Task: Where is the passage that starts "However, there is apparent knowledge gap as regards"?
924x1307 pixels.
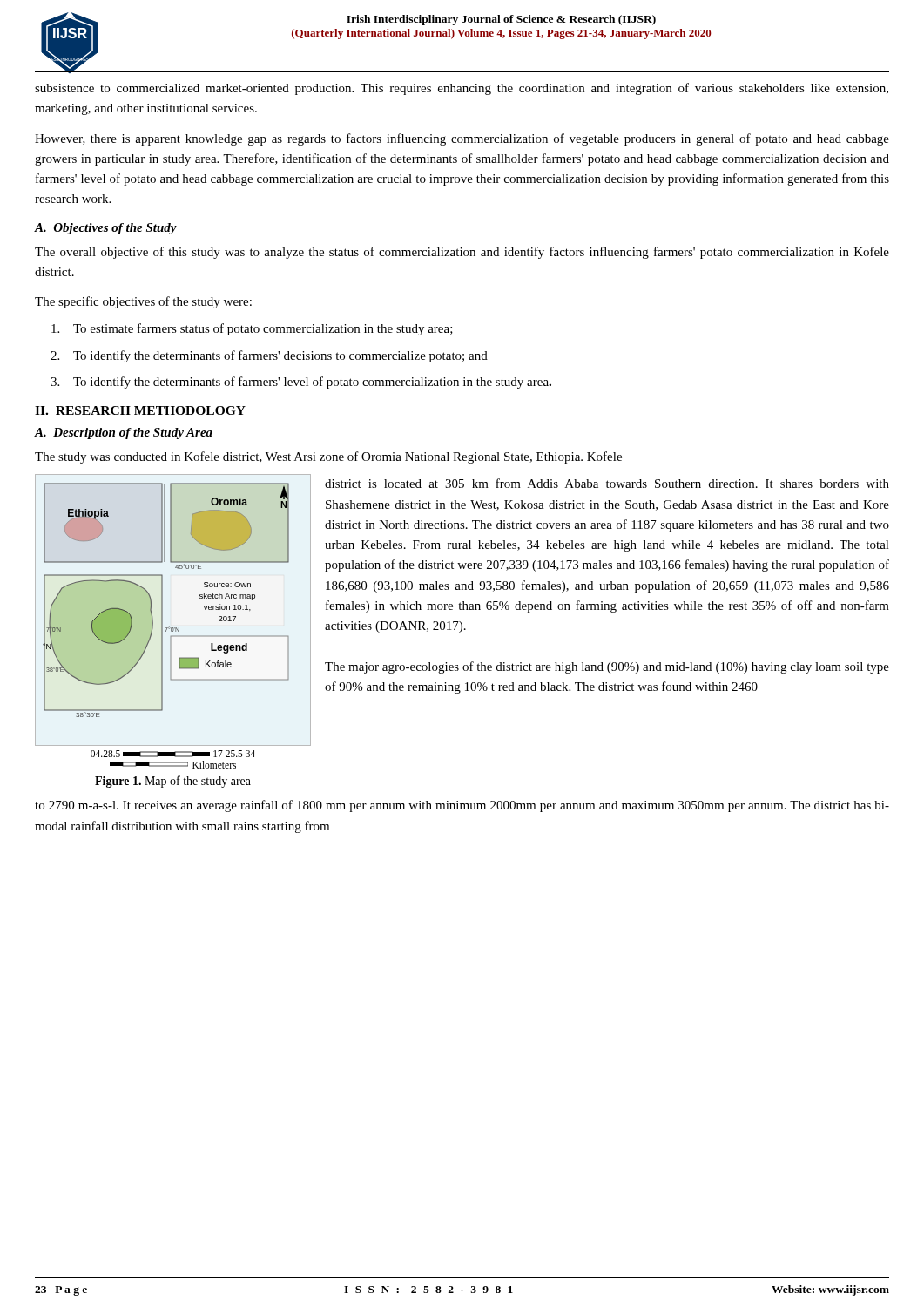Action: pos(462,168)
